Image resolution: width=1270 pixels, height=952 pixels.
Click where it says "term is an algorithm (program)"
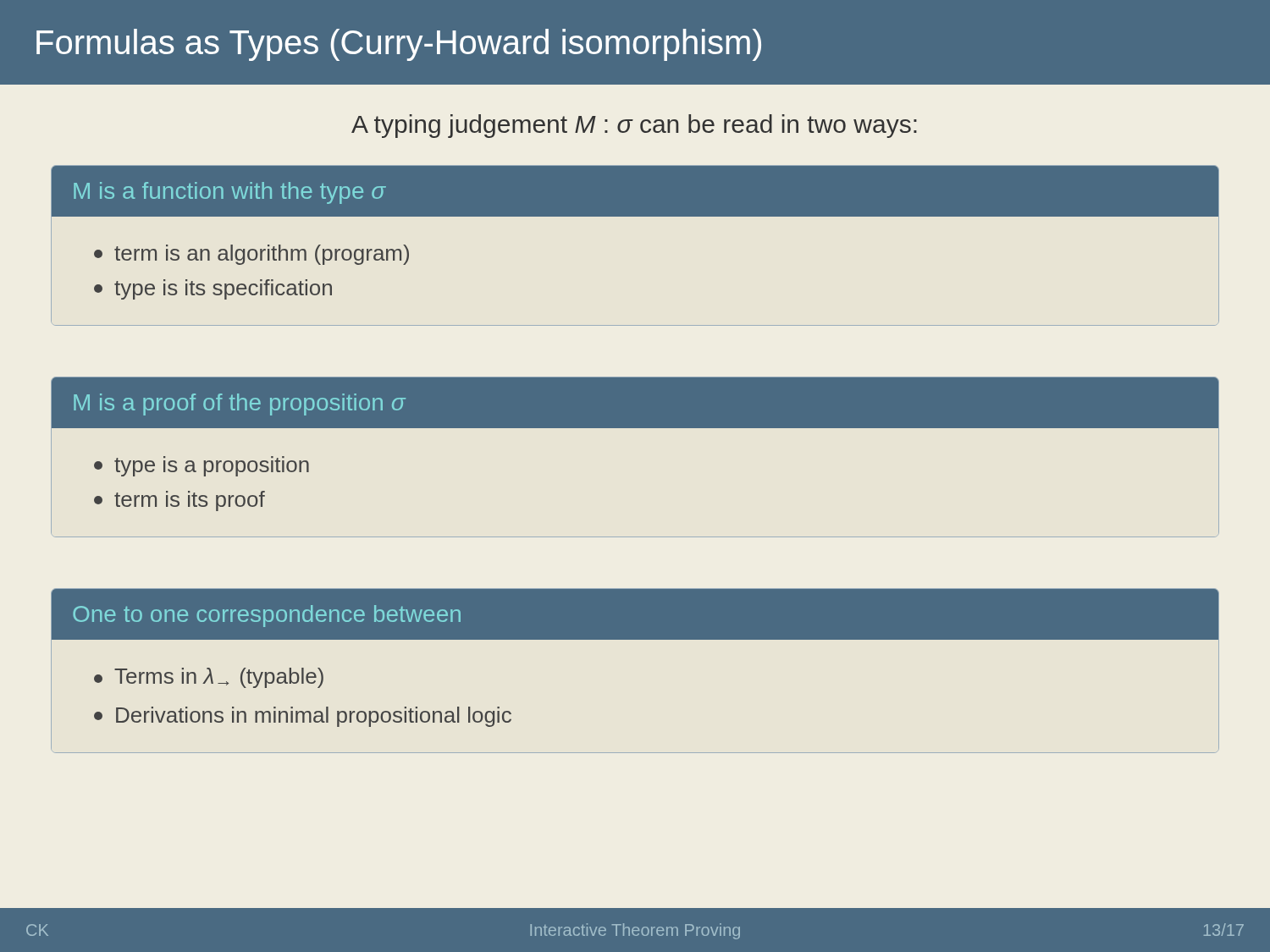click(x=252, y=253)
